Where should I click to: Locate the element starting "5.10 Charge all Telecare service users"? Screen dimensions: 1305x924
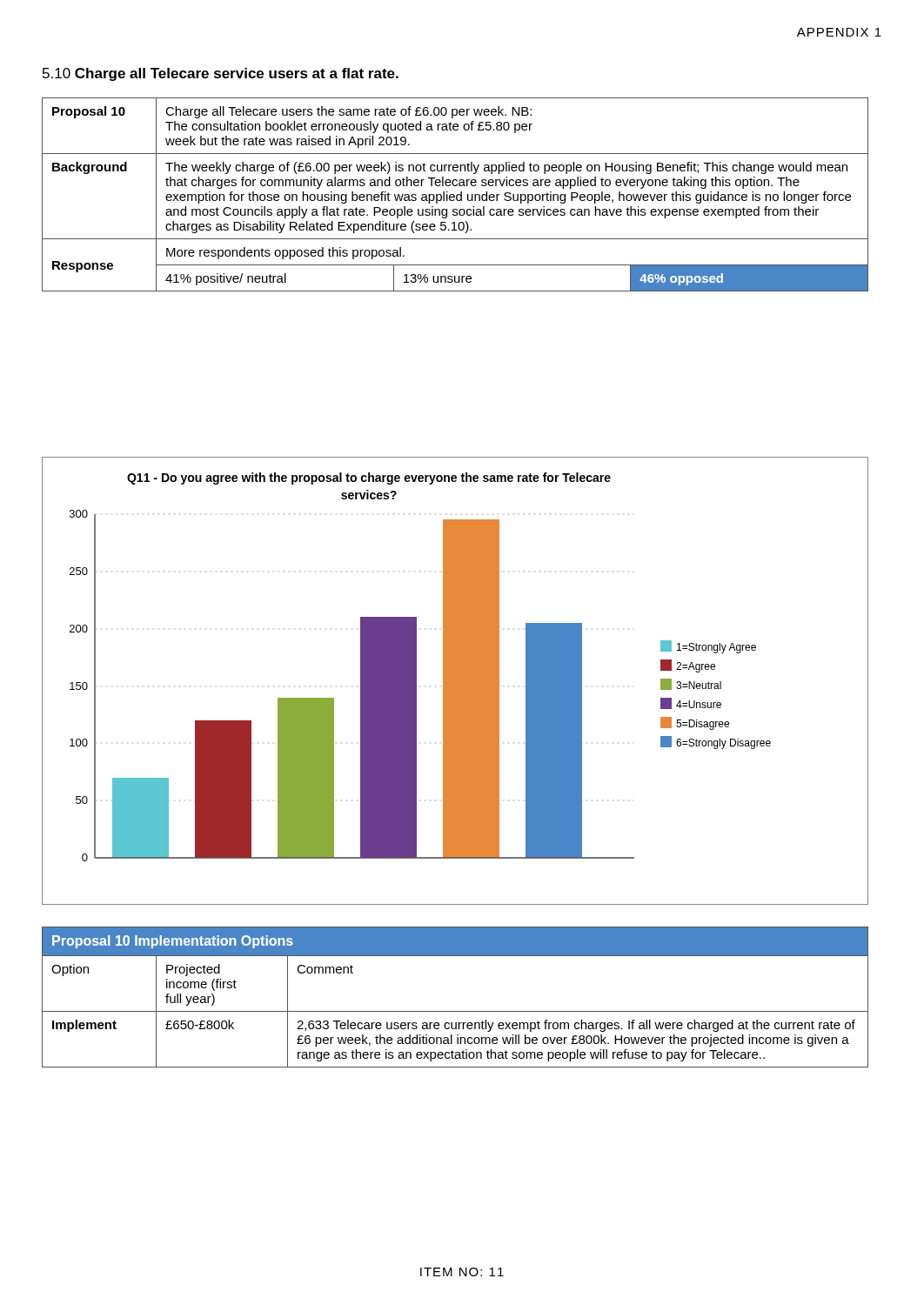tap(220, 74)
